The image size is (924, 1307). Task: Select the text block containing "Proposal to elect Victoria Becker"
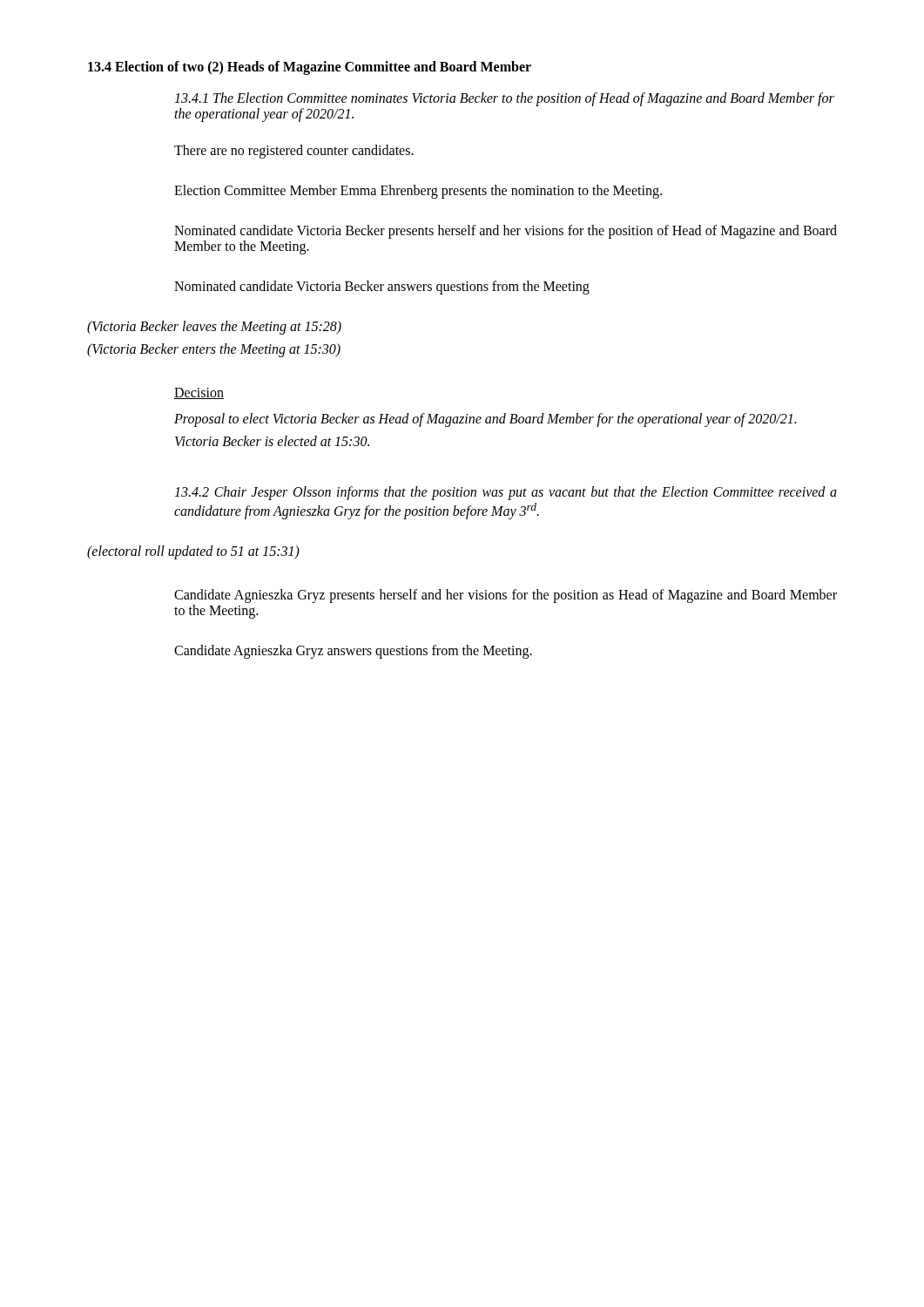click(486, 419)
